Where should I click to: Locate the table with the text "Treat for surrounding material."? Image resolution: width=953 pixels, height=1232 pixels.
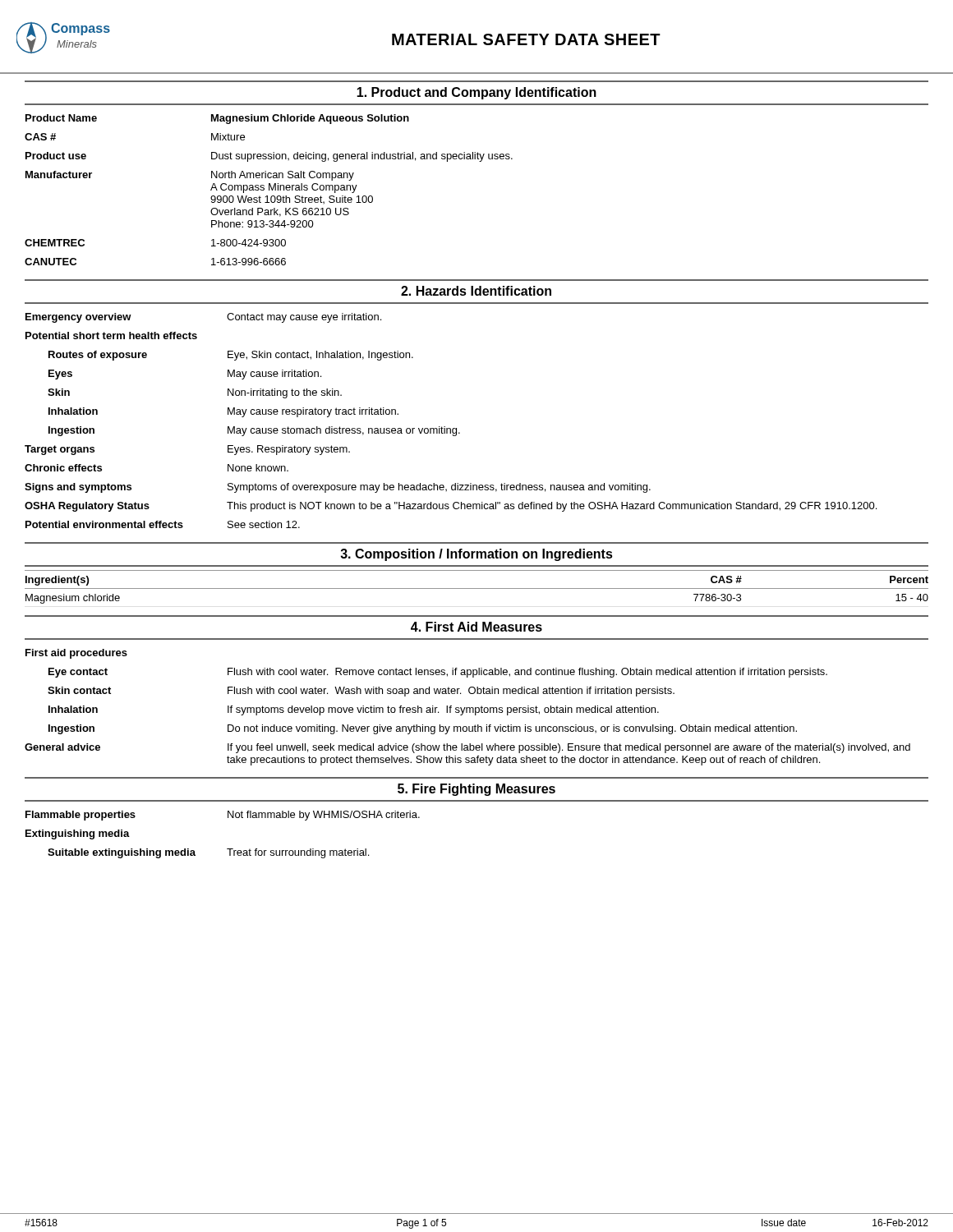point(476,833)
